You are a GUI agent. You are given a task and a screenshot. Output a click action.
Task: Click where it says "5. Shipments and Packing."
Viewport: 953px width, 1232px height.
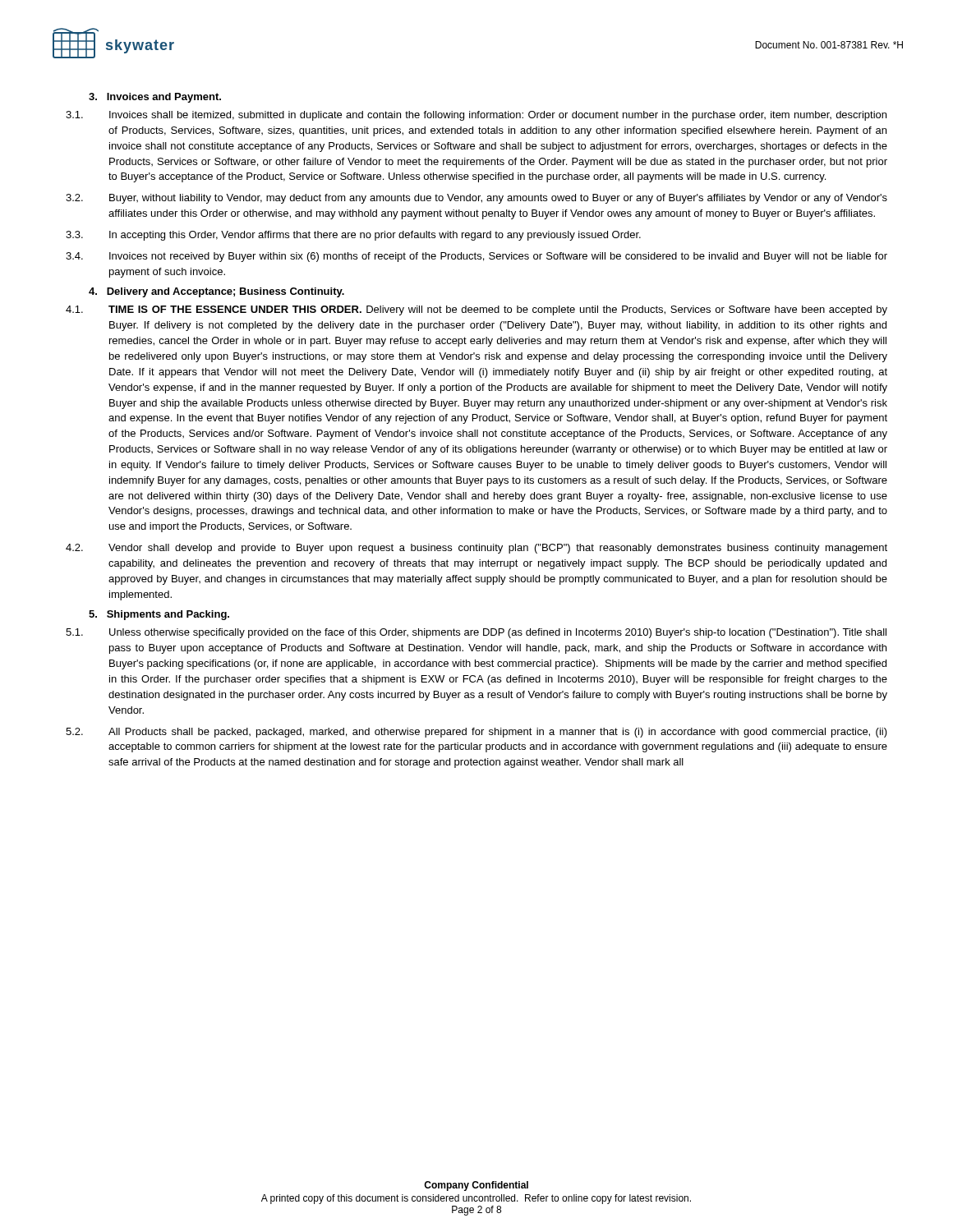159,614
